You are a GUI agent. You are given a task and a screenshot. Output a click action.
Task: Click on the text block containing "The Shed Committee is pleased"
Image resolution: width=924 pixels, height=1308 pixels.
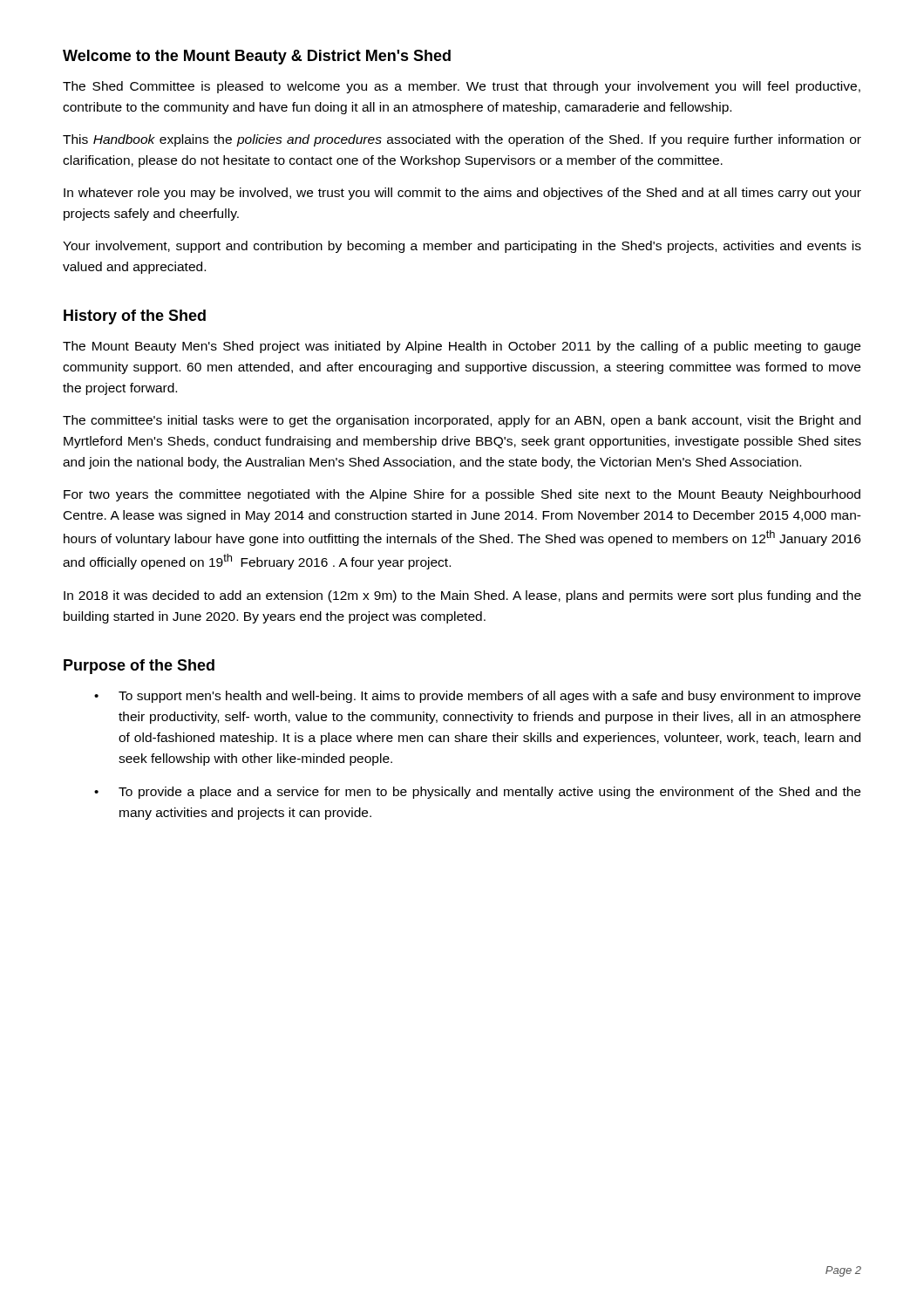pyautogui.click(x=462, y=96)
